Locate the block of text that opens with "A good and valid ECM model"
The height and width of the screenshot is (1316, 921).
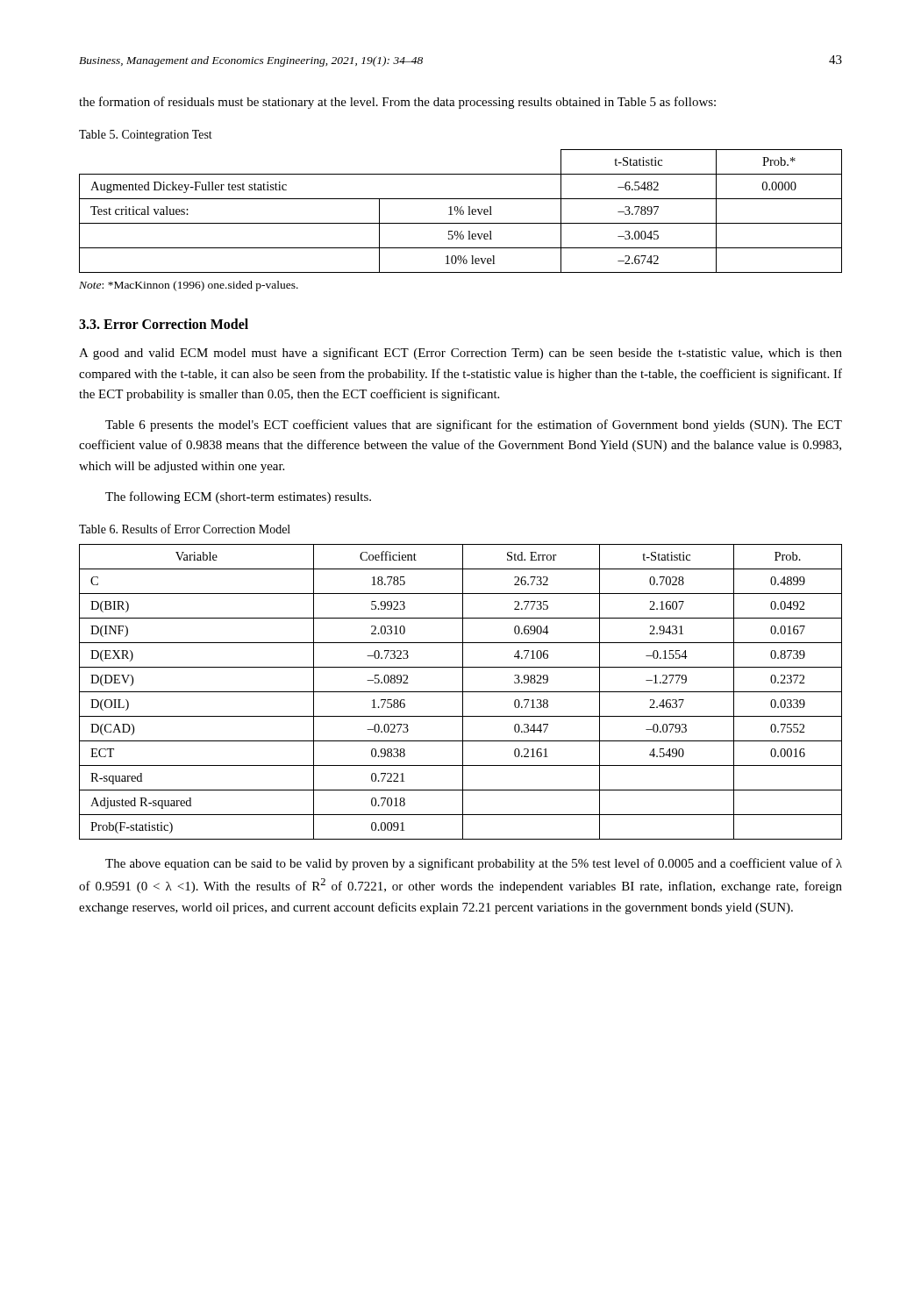tap(460, 373)
